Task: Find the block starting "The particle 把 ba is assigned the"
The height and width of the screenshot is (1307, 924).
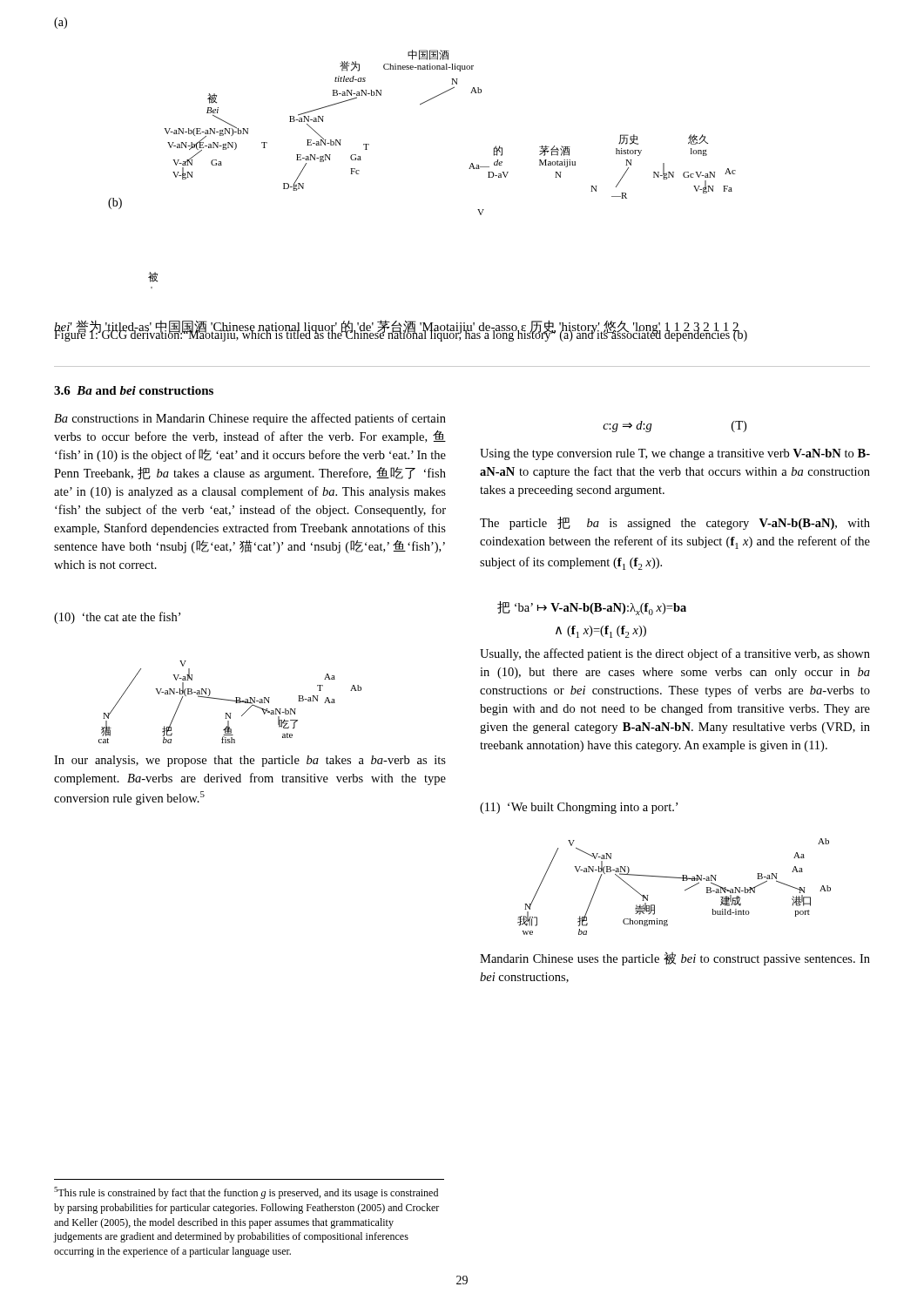Action: pyautogui.click(x=675, y=544)
